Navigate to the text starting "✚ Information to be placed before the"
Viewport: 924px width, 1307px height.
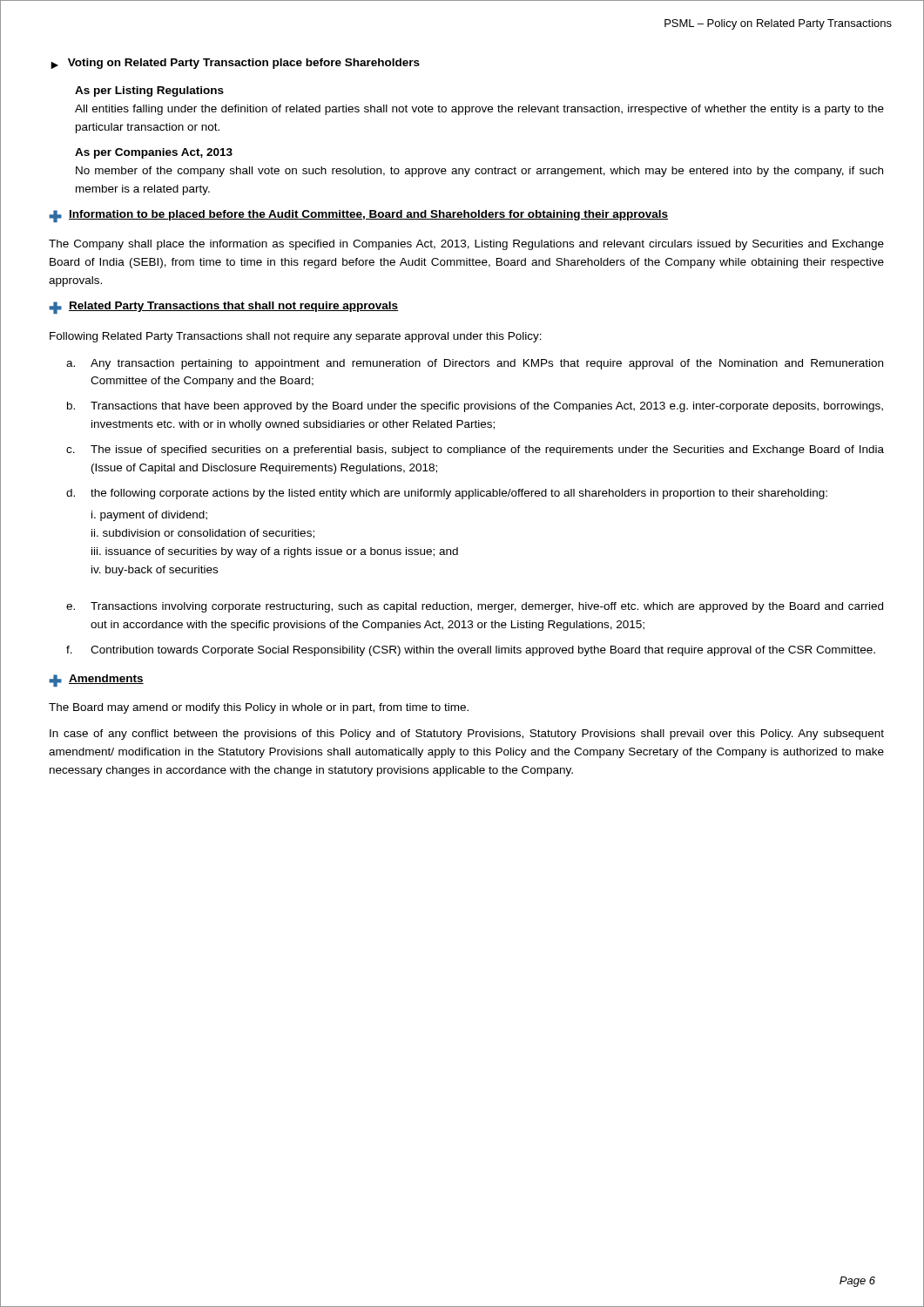click(358, 217)
